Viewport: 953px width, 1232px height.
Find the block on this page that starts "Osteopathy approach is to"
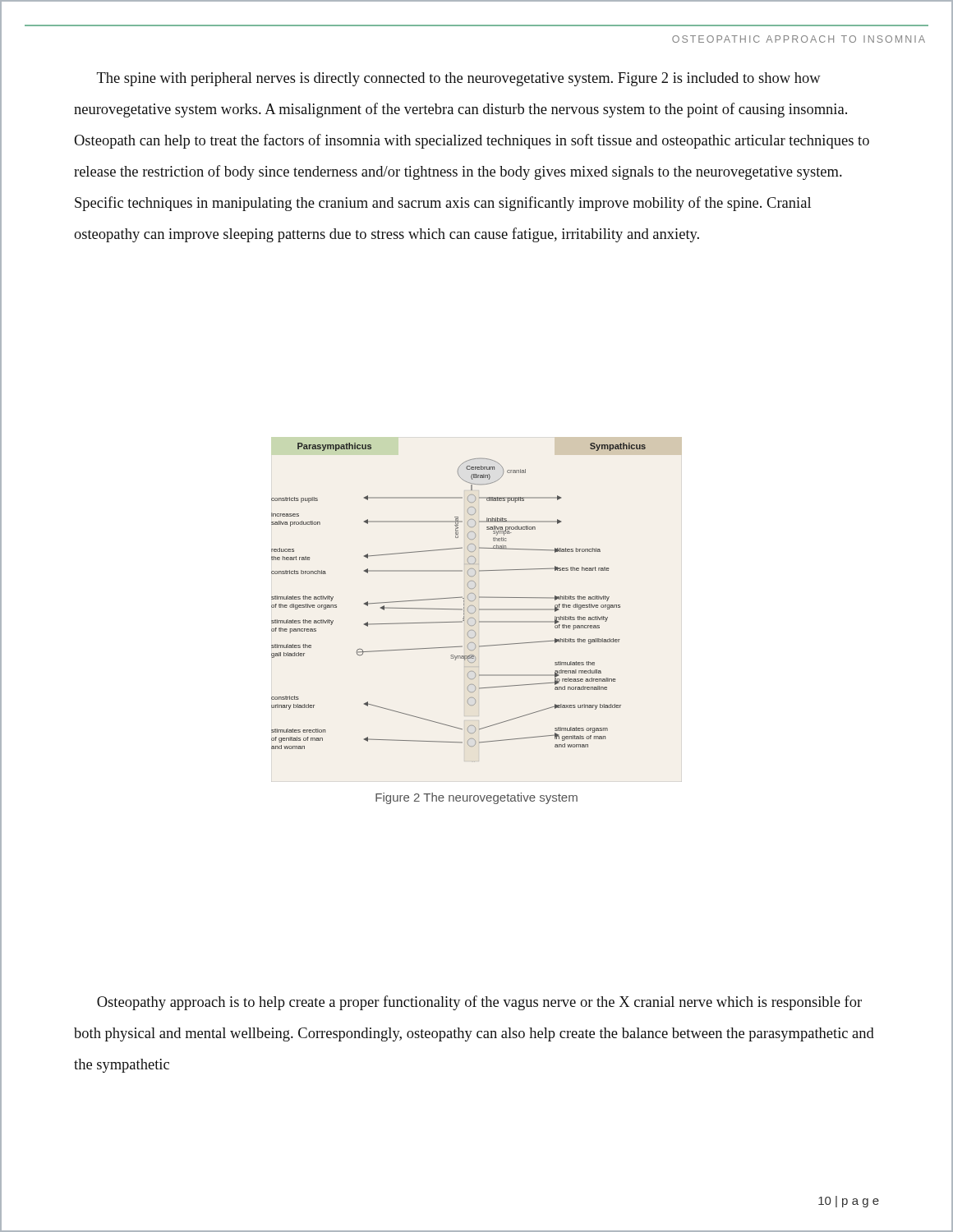(474, 1033)
